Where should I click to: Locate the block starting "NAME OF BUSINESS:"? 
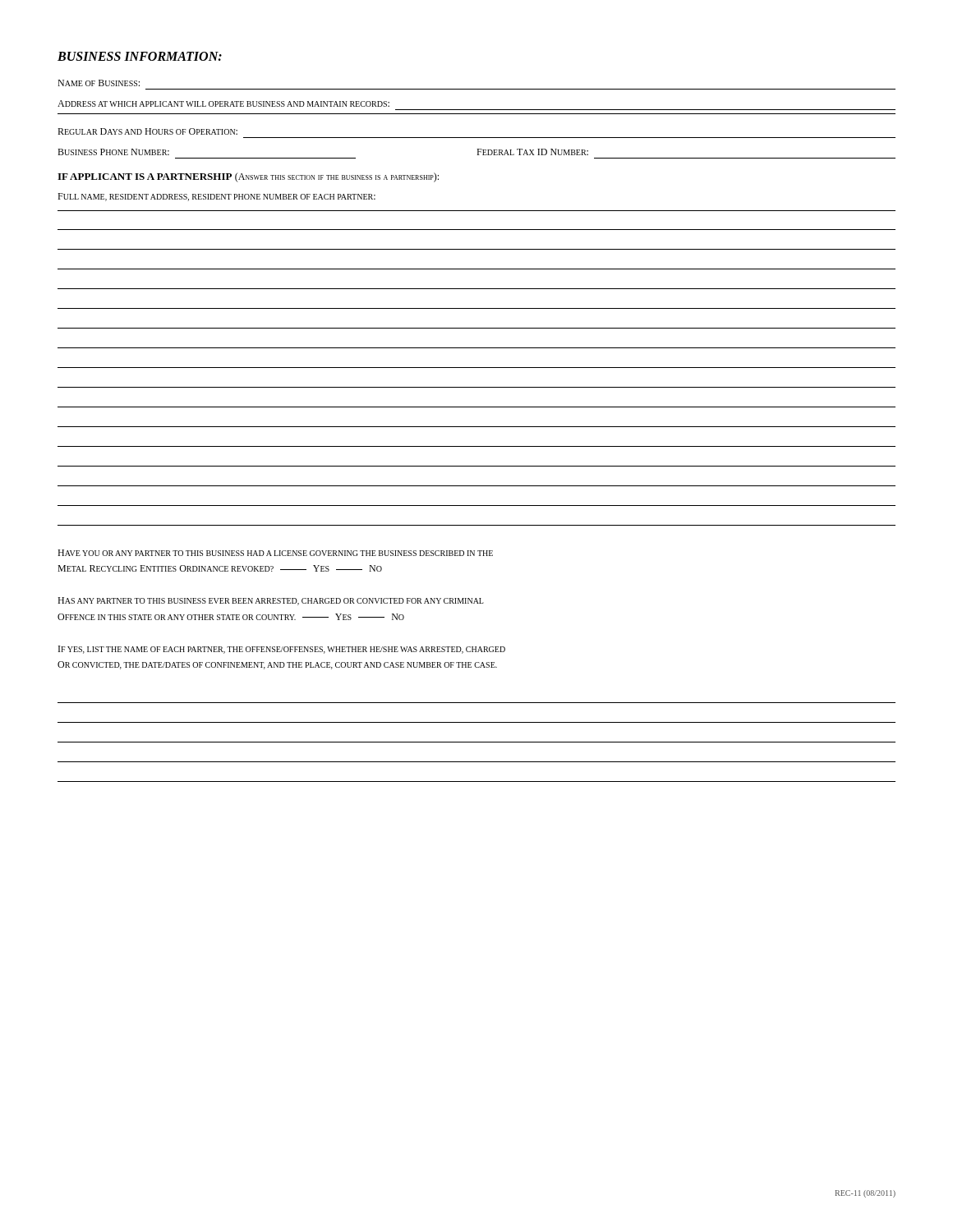pyautogui.click(x=476, y=83)
